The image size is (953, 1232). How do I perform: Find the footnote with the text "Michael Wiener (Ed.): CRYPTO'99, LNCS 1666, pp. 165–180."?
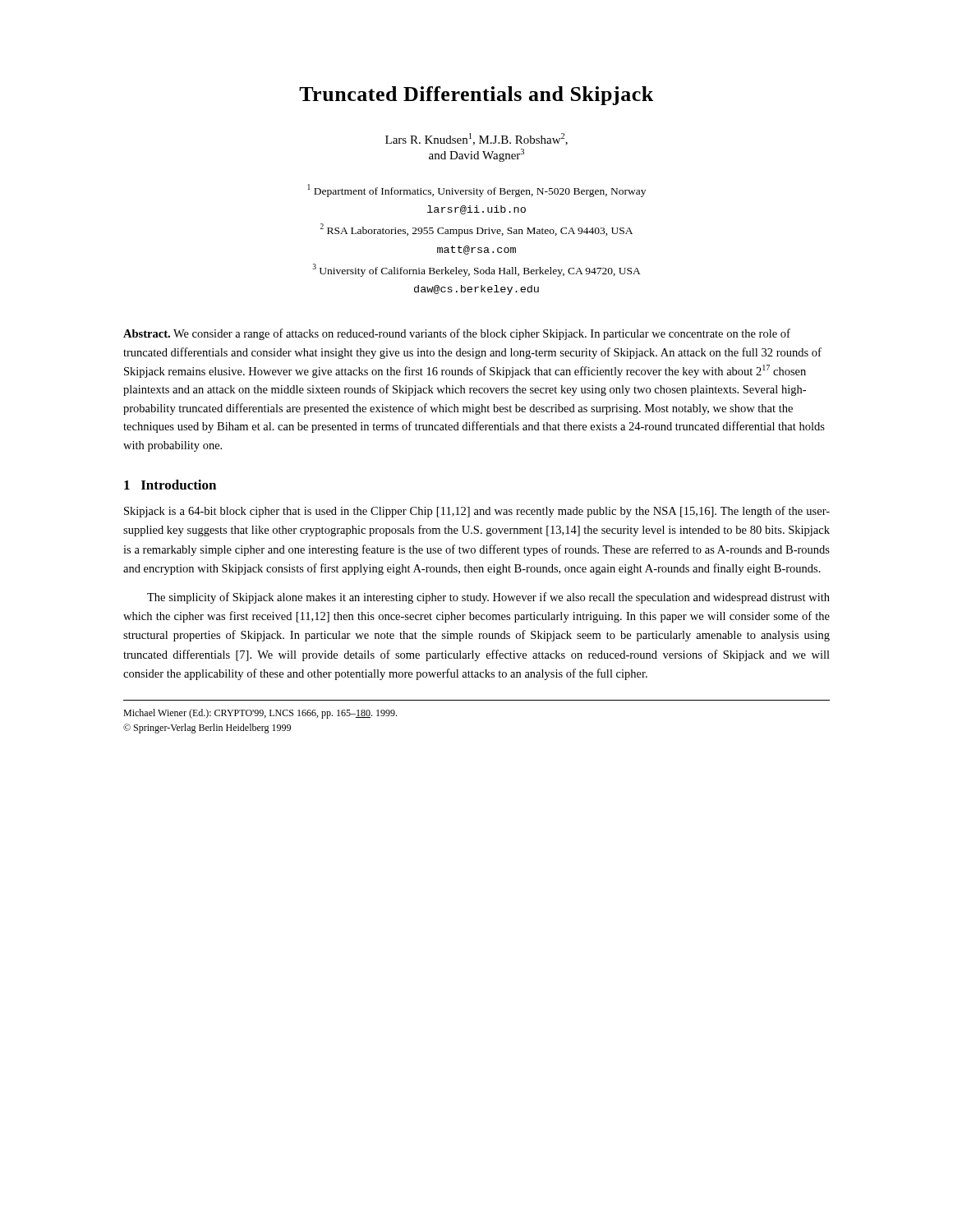[x=260, y=720]
